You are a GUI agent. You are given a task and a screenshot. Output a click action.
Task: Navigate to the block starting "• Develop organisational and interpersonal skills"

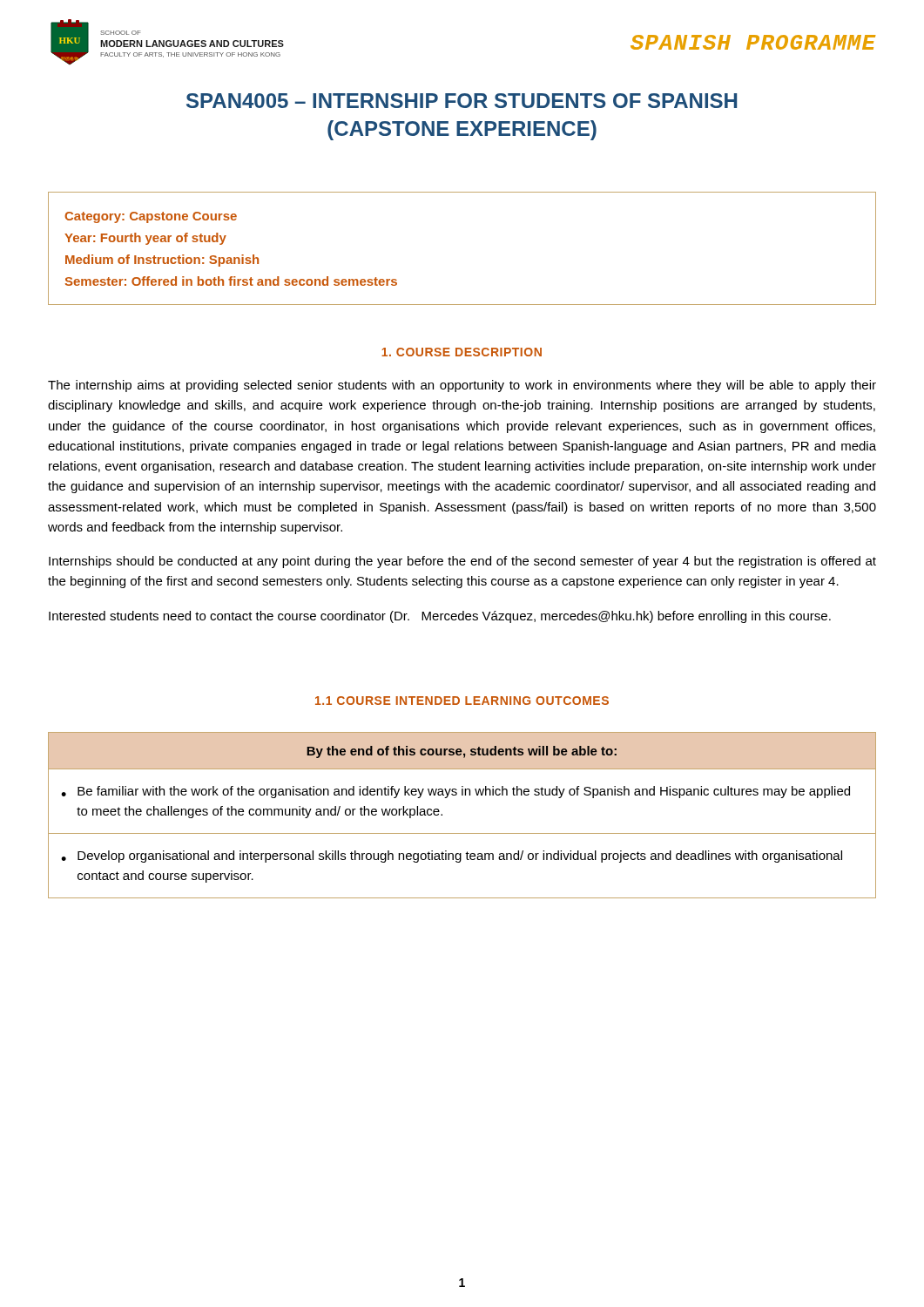click(460, 866)
